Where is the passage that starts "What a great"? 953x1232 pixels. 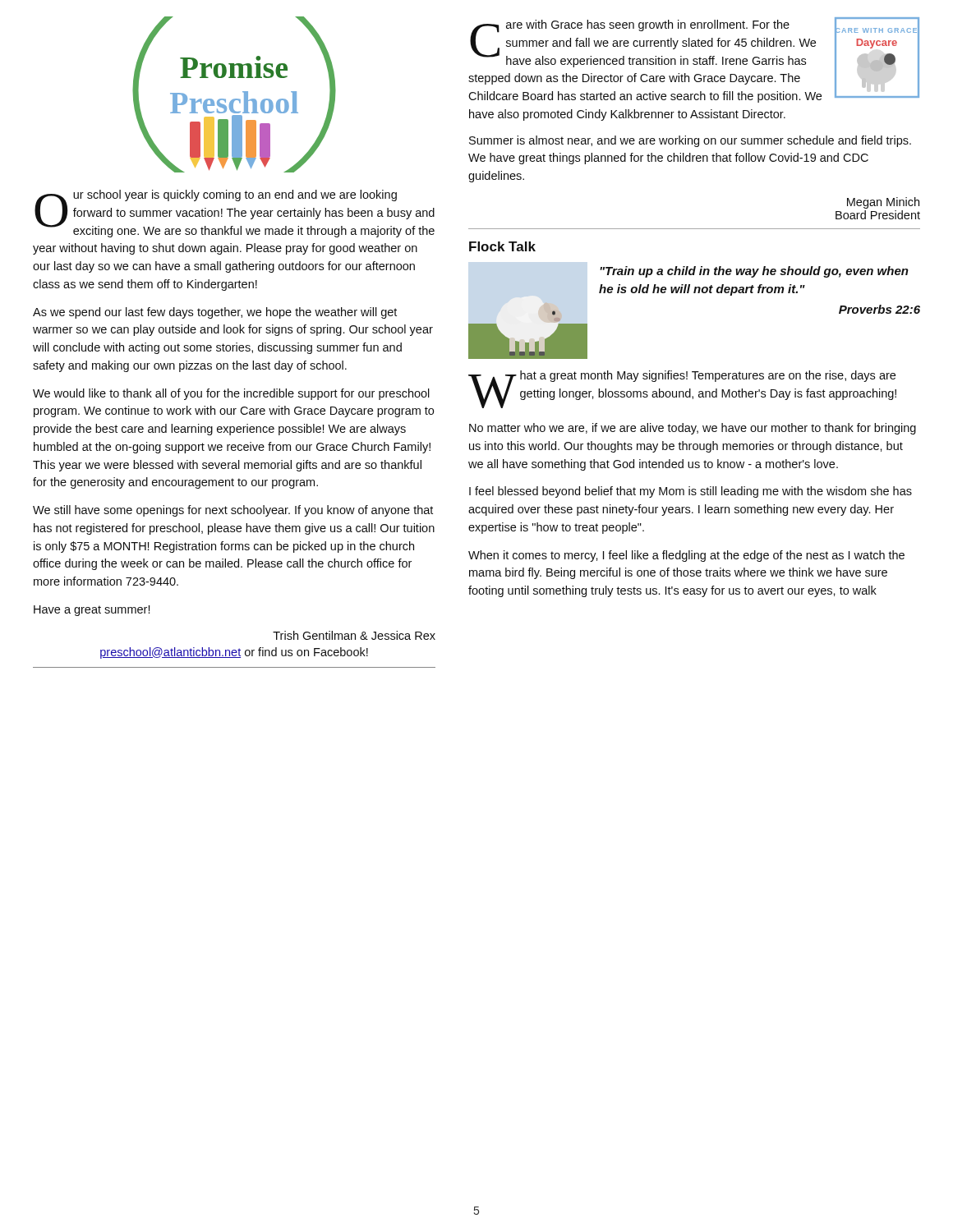point(683,388)
